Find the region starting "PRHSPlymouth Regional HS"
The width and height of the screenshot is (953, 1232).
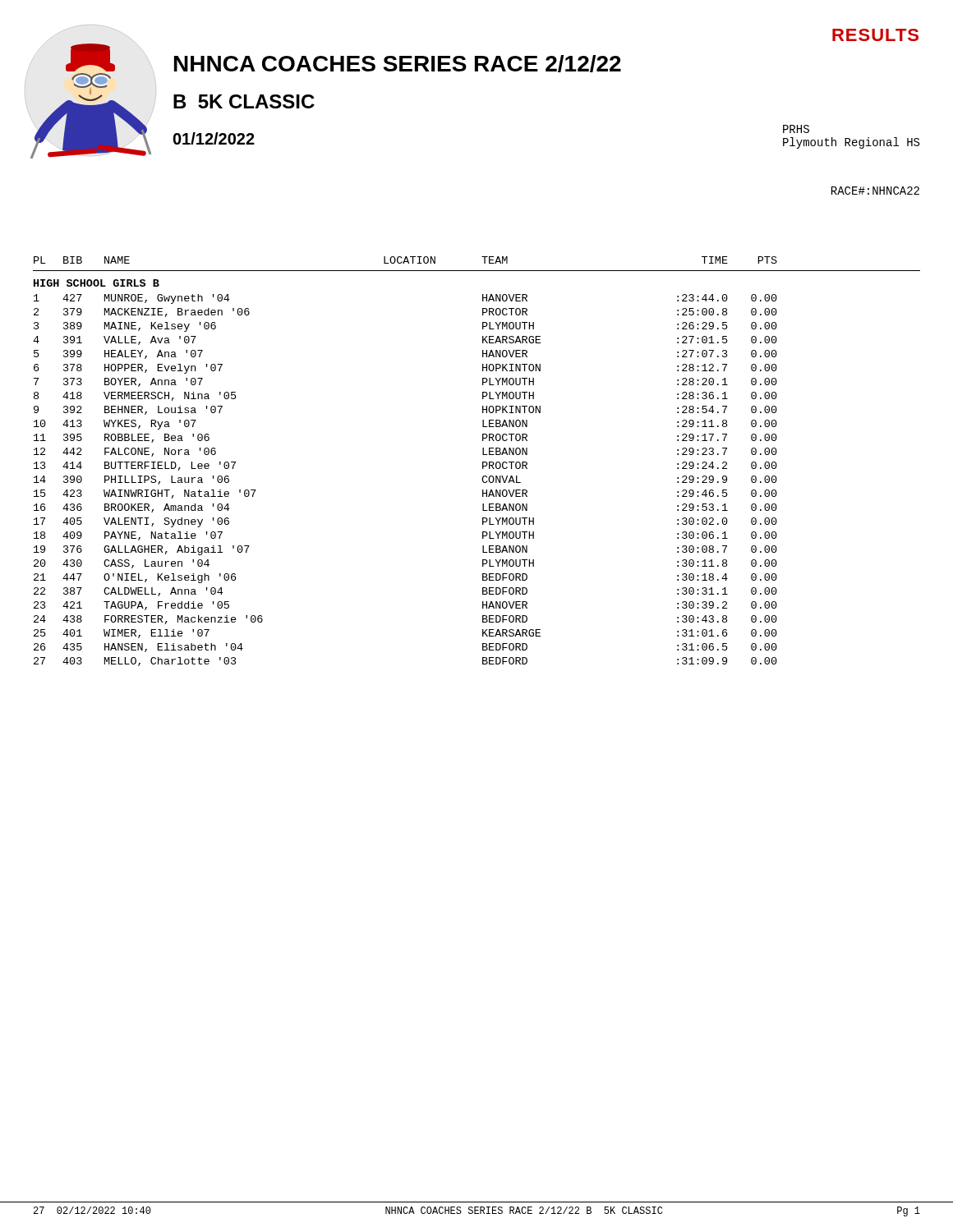coord(851,136)
